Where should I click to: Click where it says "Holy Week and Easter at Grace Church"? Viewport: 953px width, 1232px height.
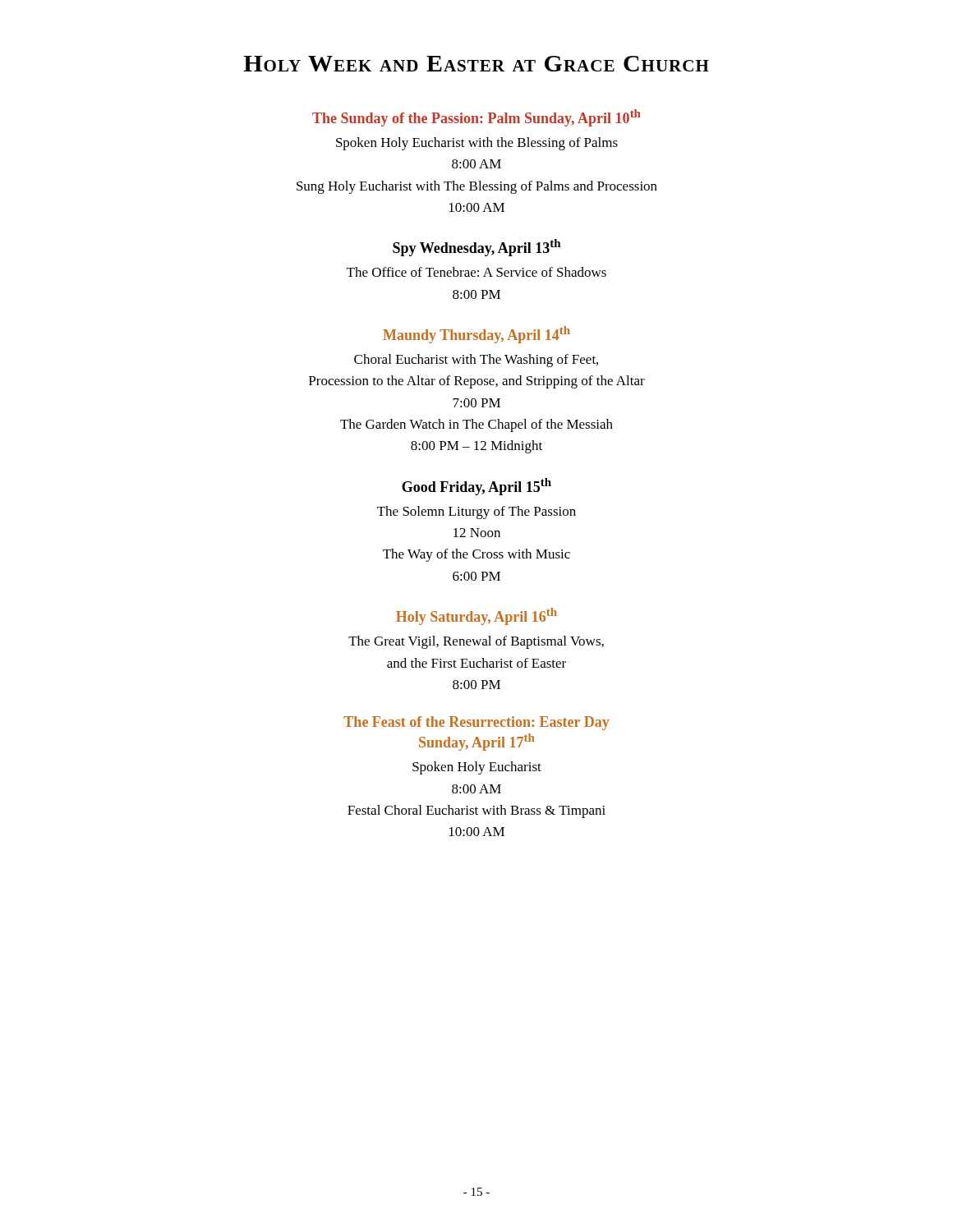tap(476, 63)
